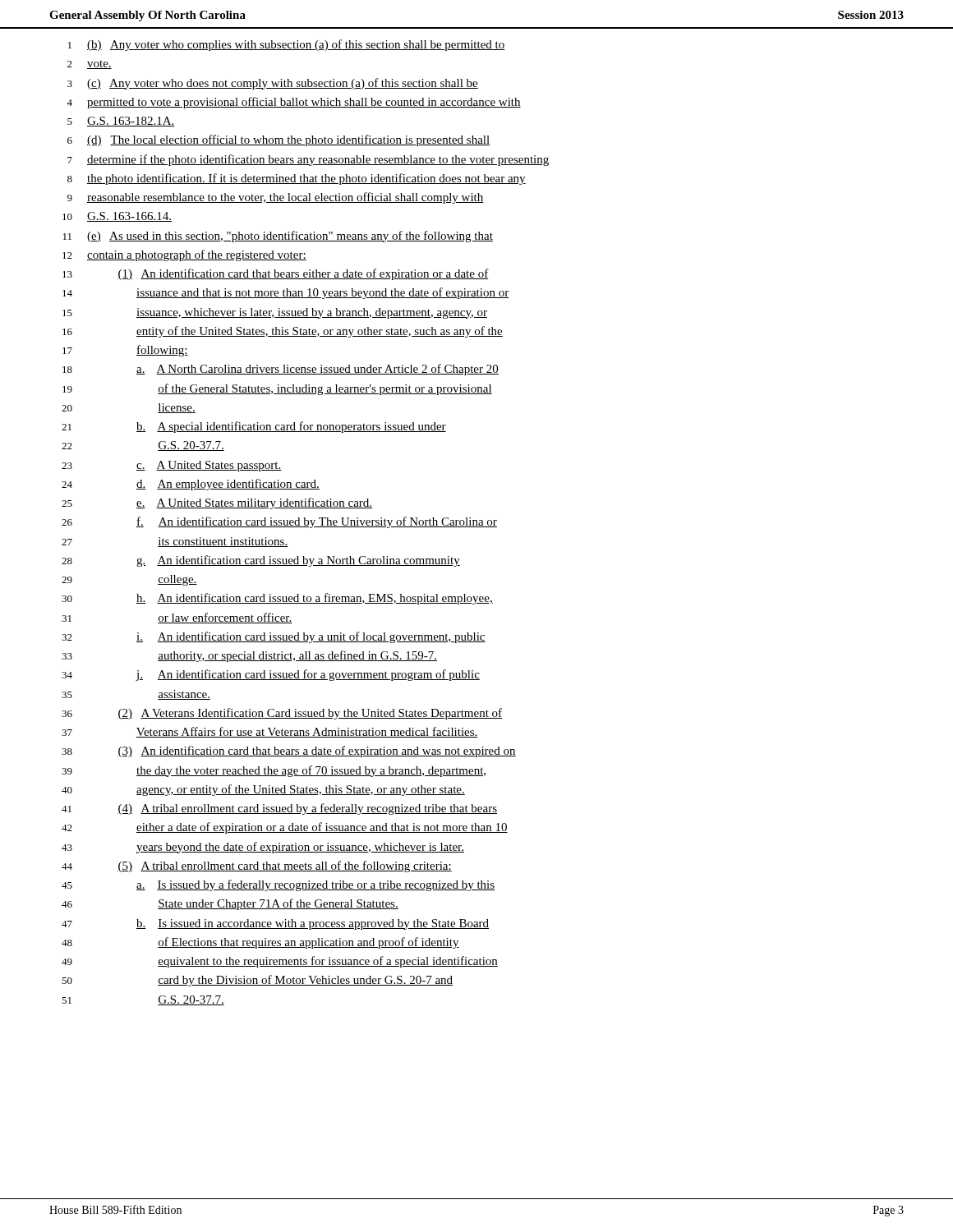The width and height of the screenshot is (953, 1232).
Task: Find the block on this page that starts "13 (1) An identification card"
Action: (476, 274)
